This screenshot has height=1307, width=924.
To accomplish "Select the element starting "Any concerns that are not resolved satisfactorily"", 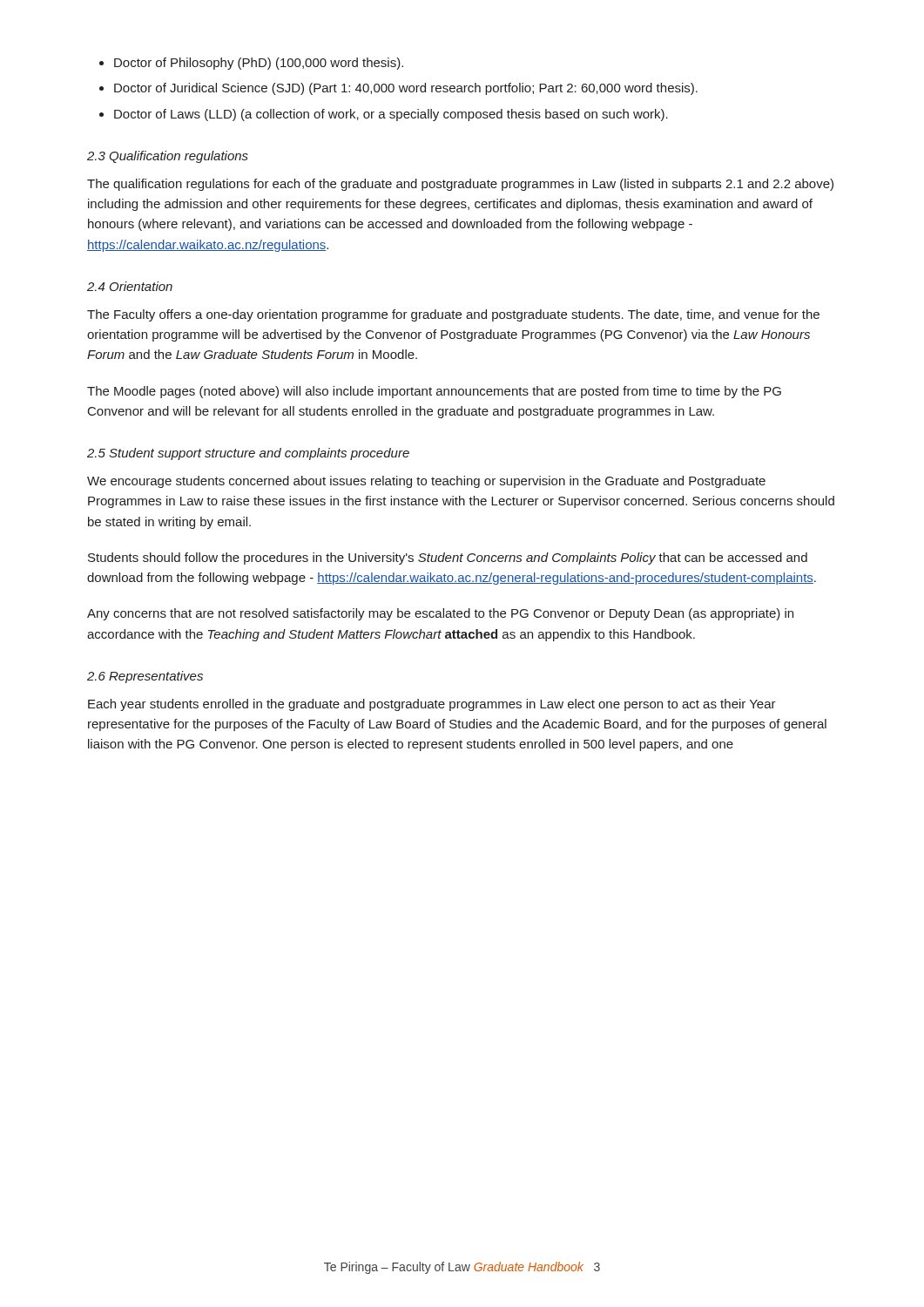I will tap(441, 623).
